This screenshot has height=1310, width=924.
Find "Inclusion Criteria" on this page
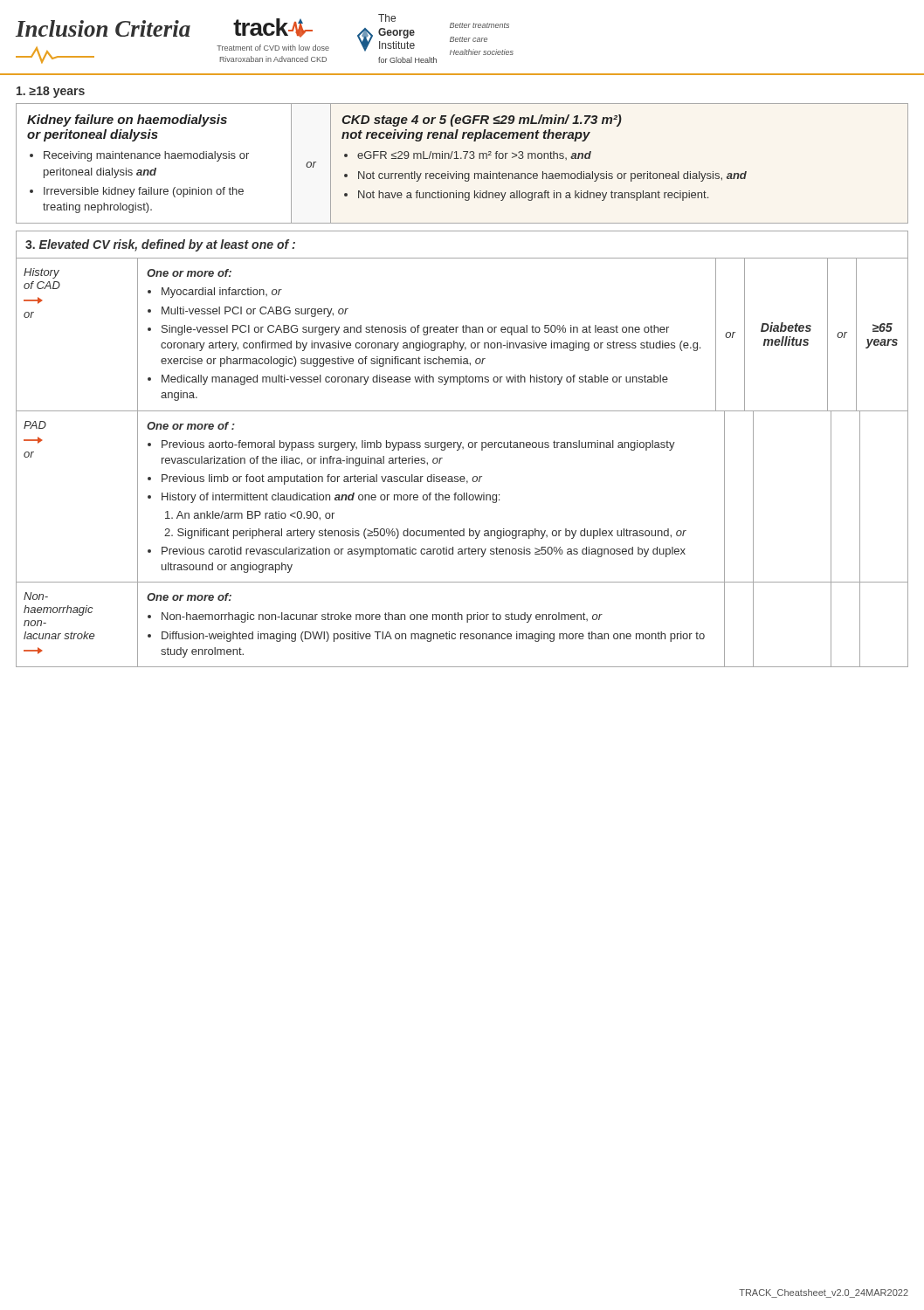pyautogui.click(x=103, y=29)
